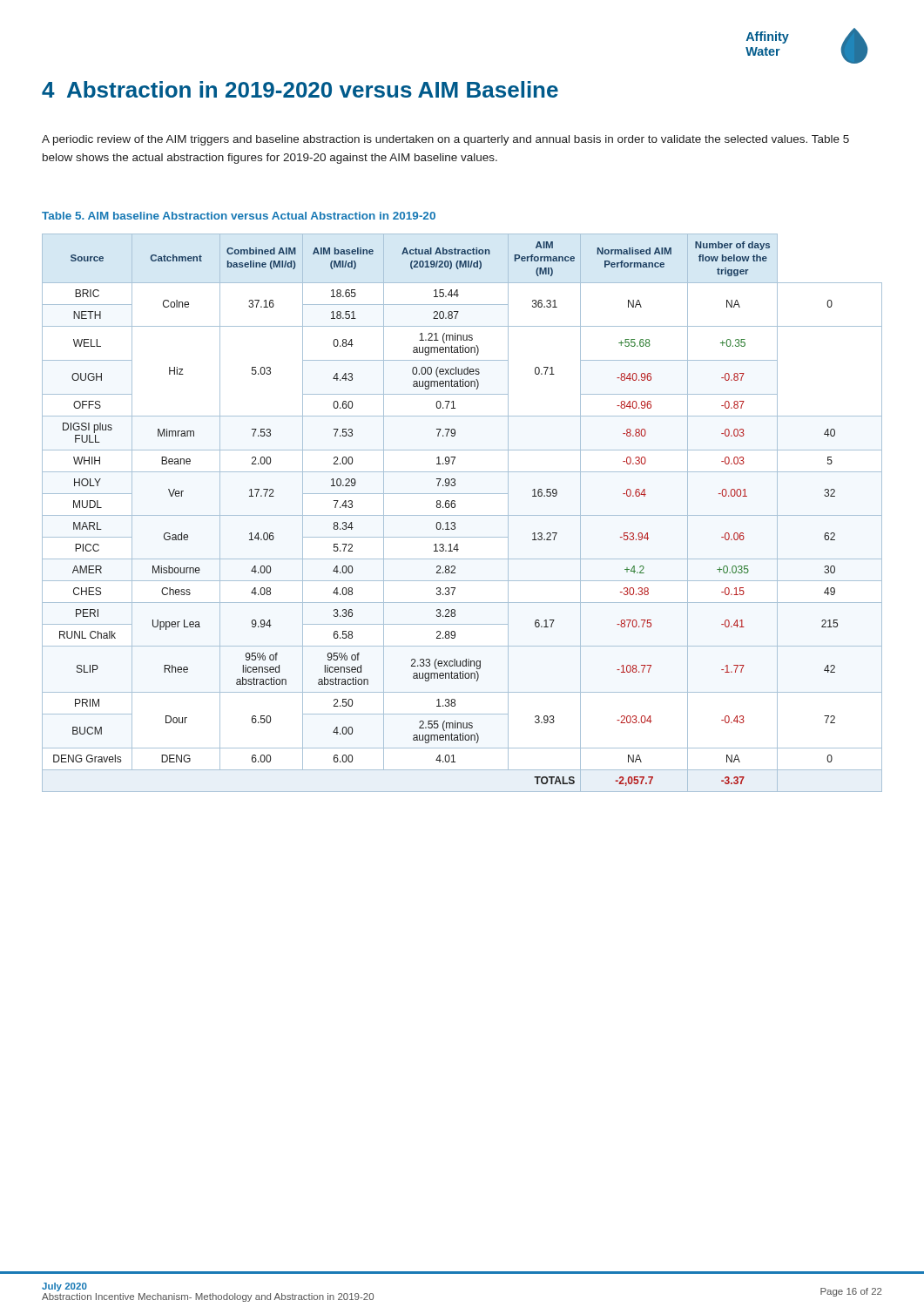Point to the passage starting "A periodic review of the AIM"

pyautogui.click(x=446, y=148)
